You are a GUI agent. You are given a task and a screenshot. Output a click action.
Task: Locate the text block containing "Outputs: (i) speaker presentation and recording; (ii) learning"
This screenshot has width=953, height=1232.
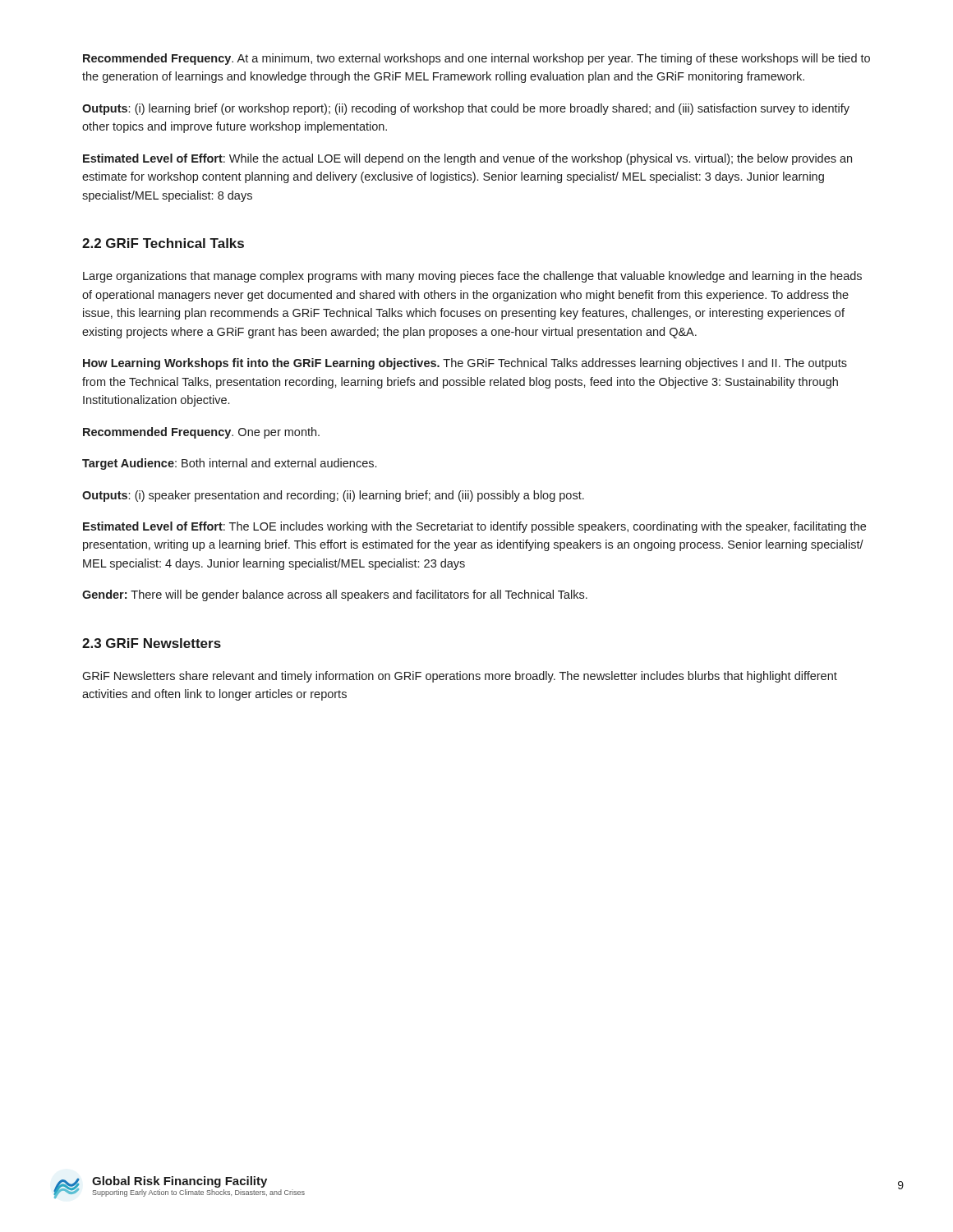333,495
